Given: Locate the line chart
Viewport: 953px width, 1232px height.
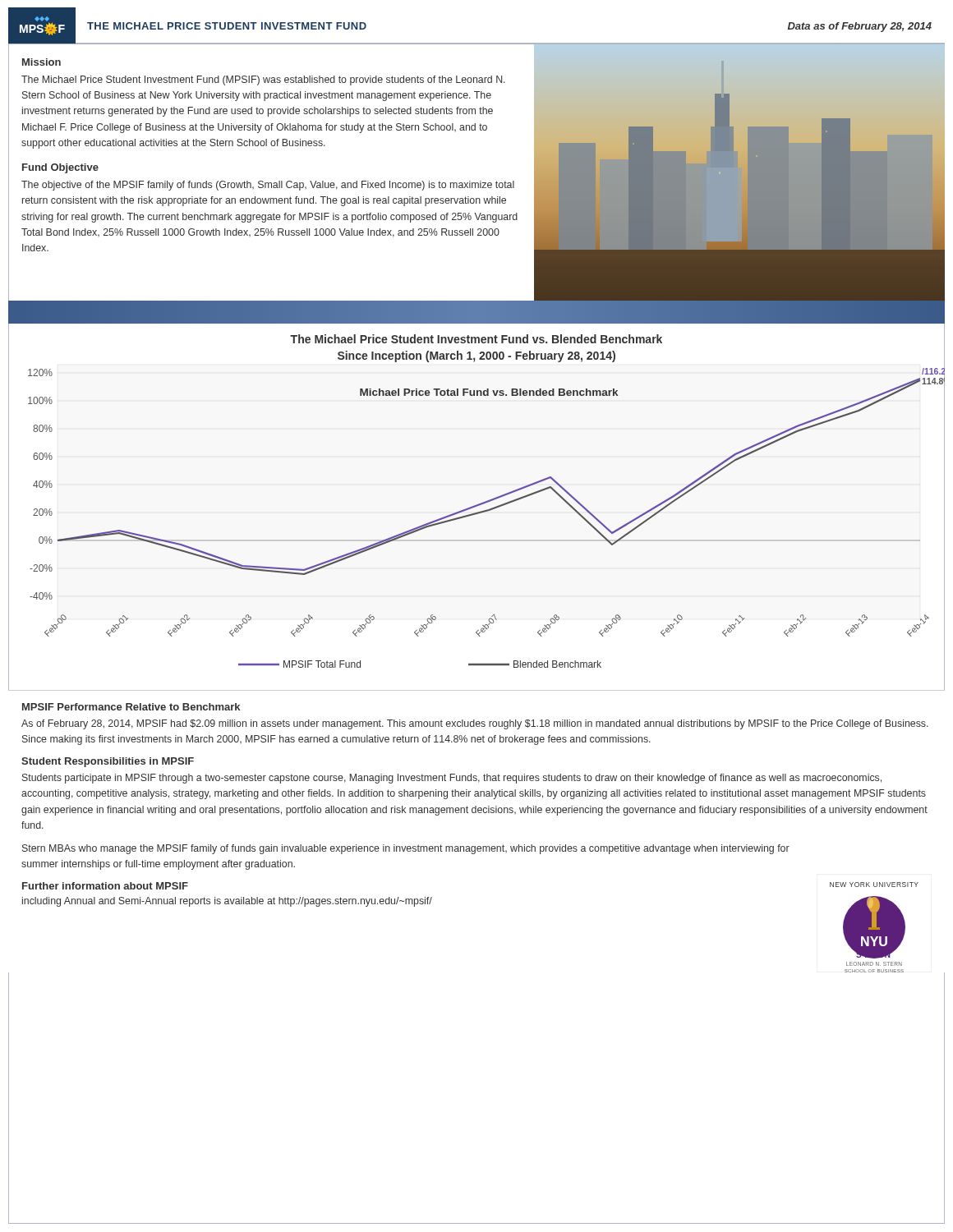Looking at the screenshot, I should (x=476, y=521).
